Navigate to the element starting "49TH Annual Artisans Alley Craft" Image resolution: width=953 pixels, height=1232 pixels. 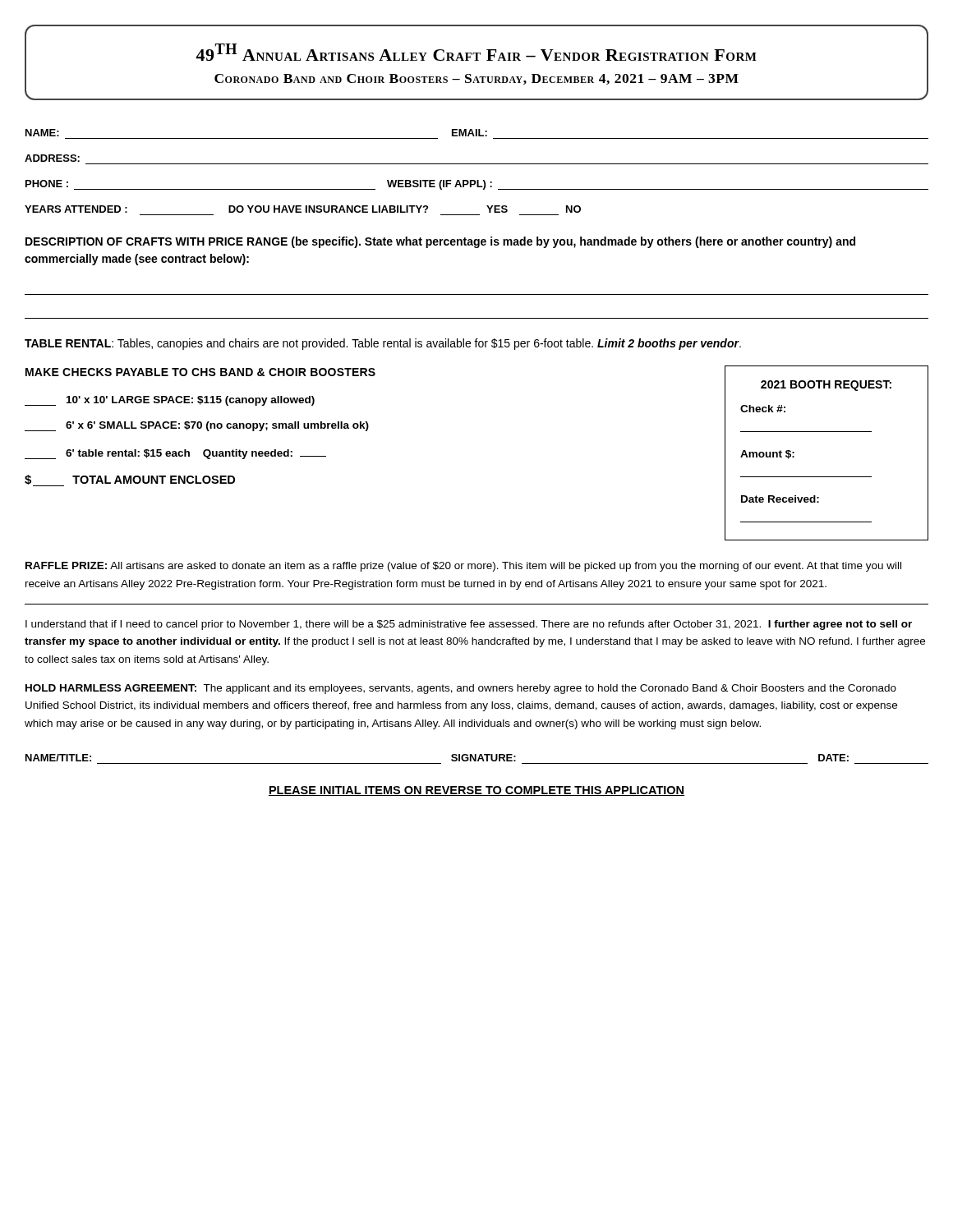coord(476,64)
